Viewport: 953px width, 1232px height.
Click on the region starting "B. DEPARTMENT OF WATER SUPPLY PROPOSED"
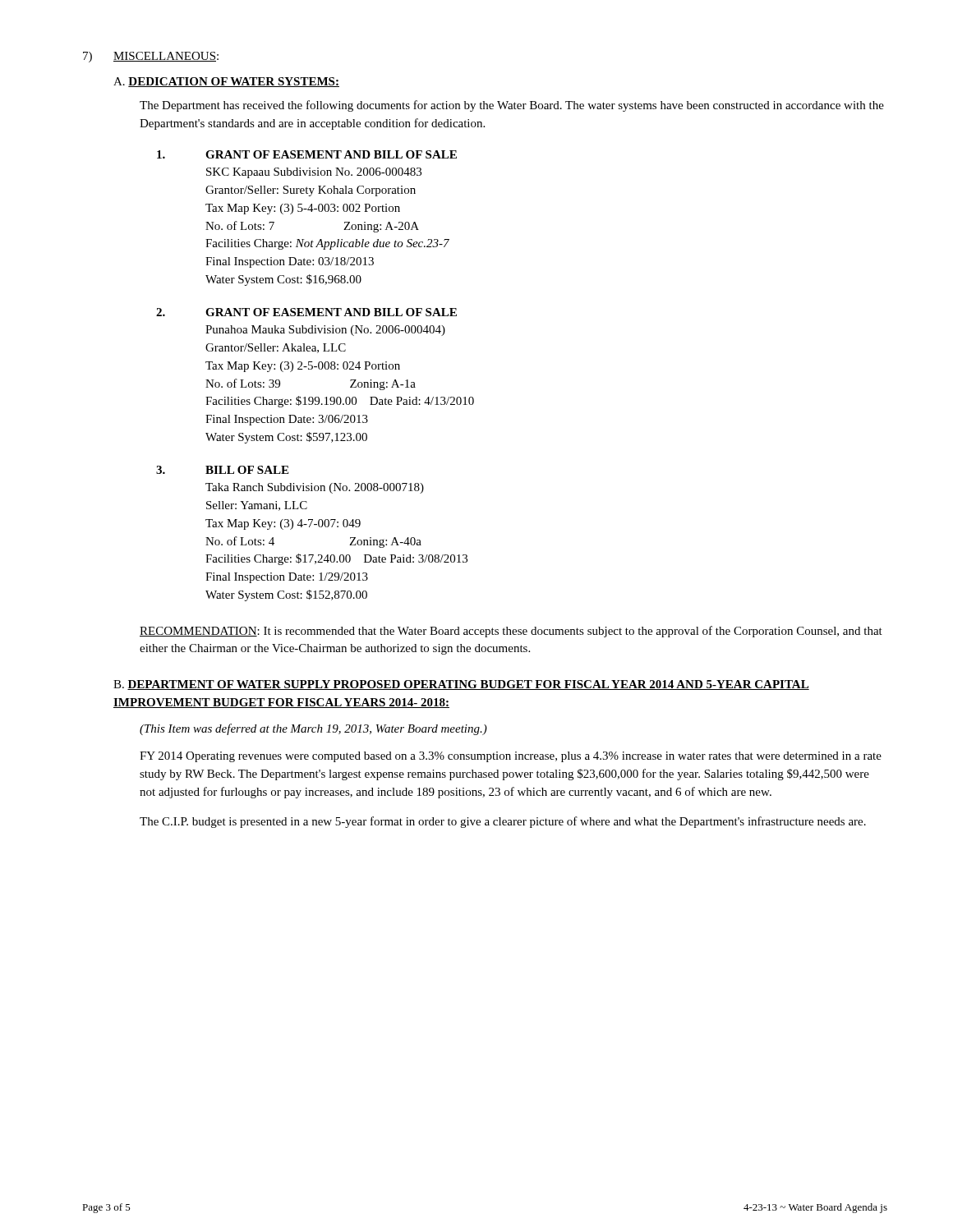(461, 693)
